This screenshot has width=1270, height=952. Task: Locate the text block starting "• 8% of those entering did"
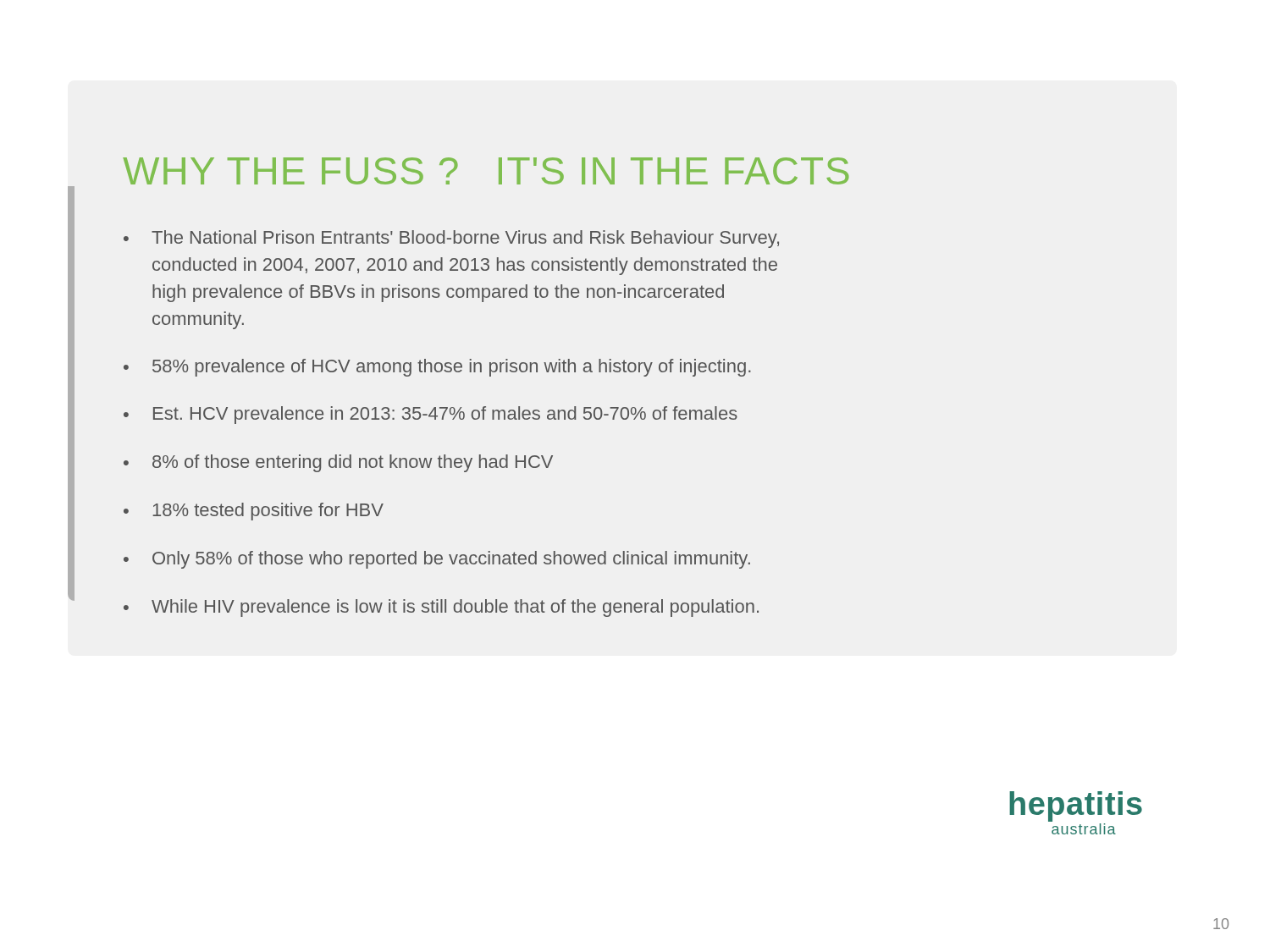tap(338, 463)
